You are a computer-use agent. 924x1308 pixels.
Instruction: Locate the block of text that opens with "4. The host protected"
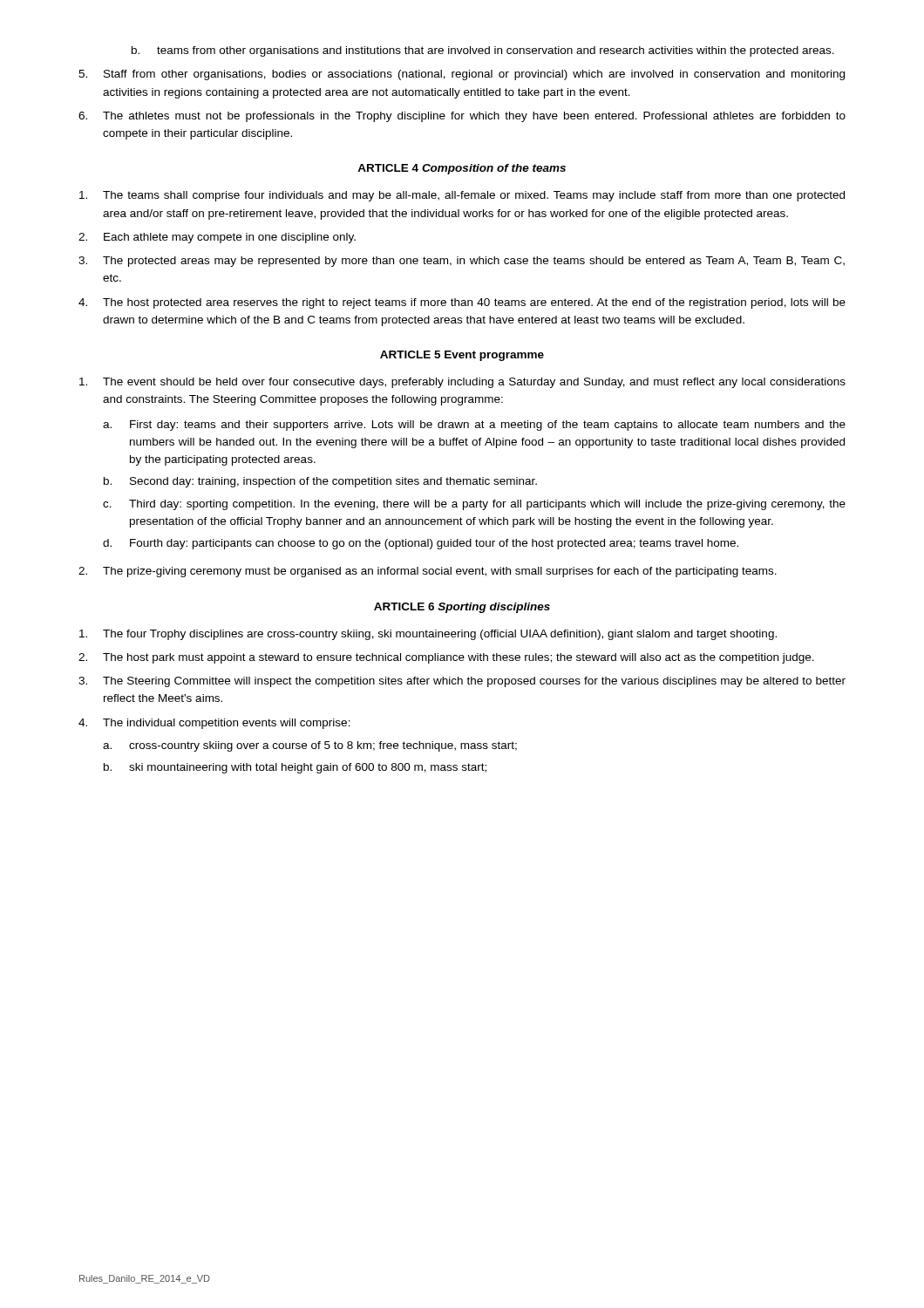pyautogui.click(x=462, y=311)
